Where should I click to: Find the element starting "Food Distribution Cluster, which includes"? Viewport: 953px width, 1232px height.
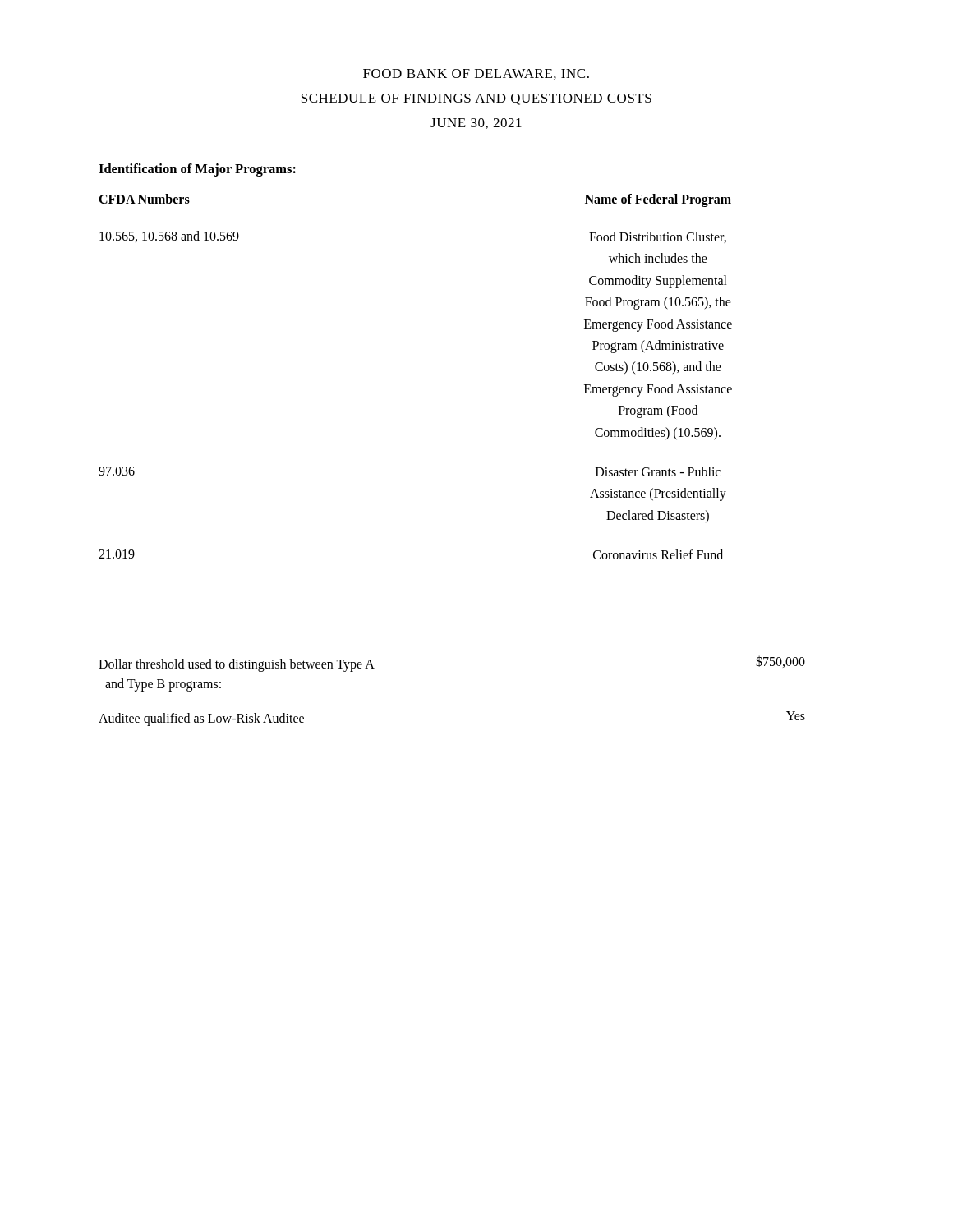click(x=658, y=334)
